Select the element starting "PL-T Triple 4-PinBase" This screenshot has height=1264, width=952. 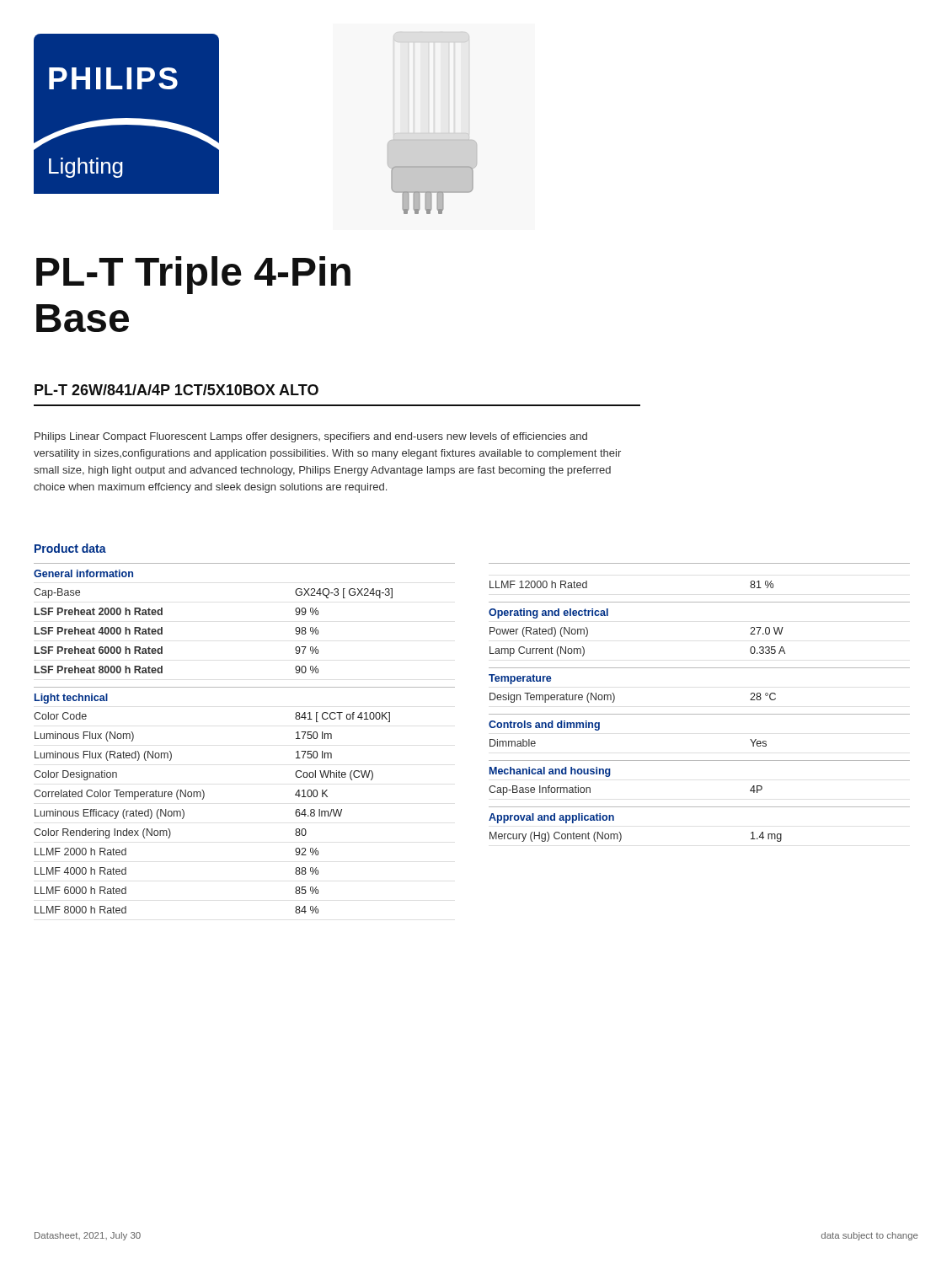(329, 295)
